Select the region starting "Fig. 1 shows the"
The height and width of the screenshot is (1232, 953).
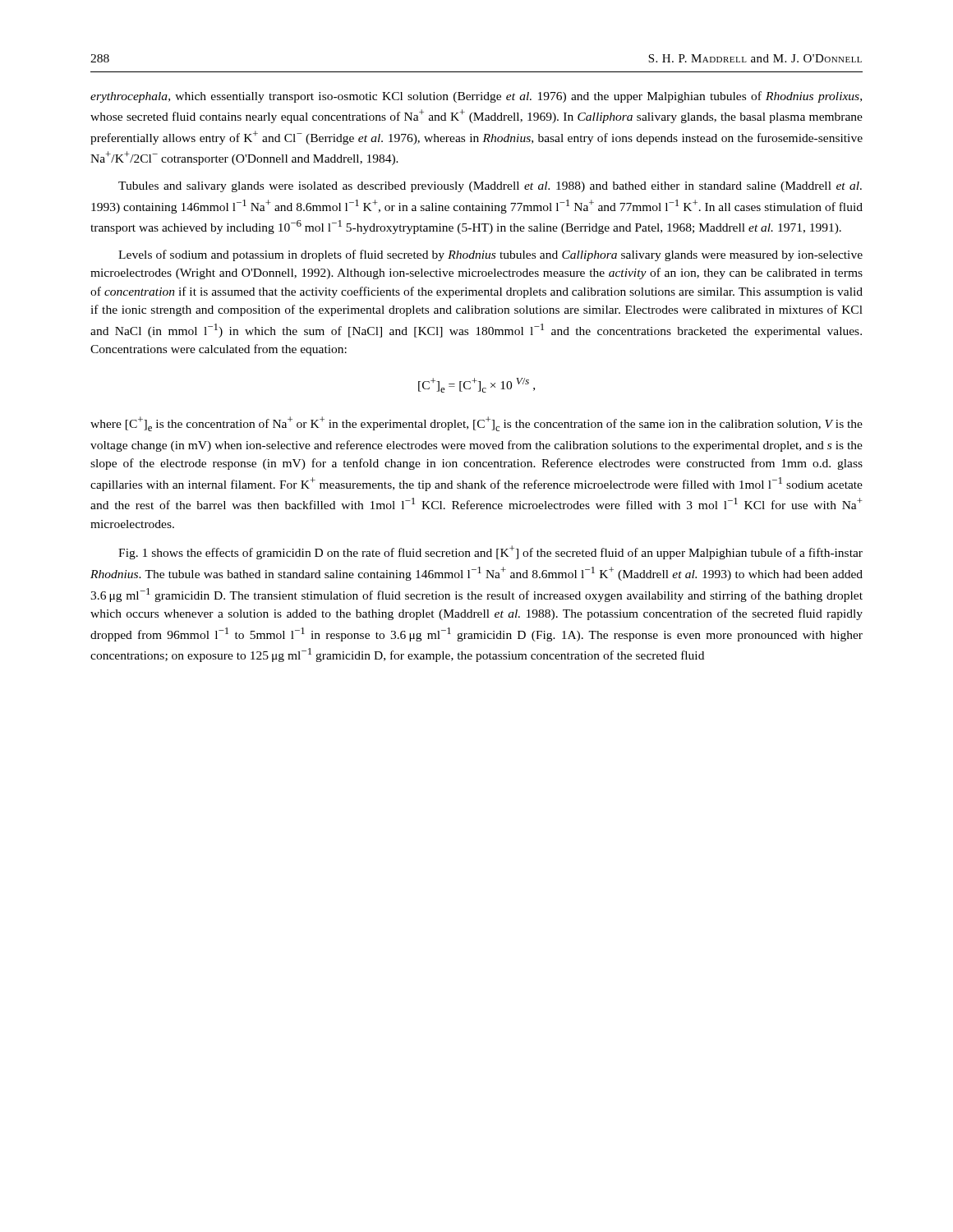[x=476, y=603]
